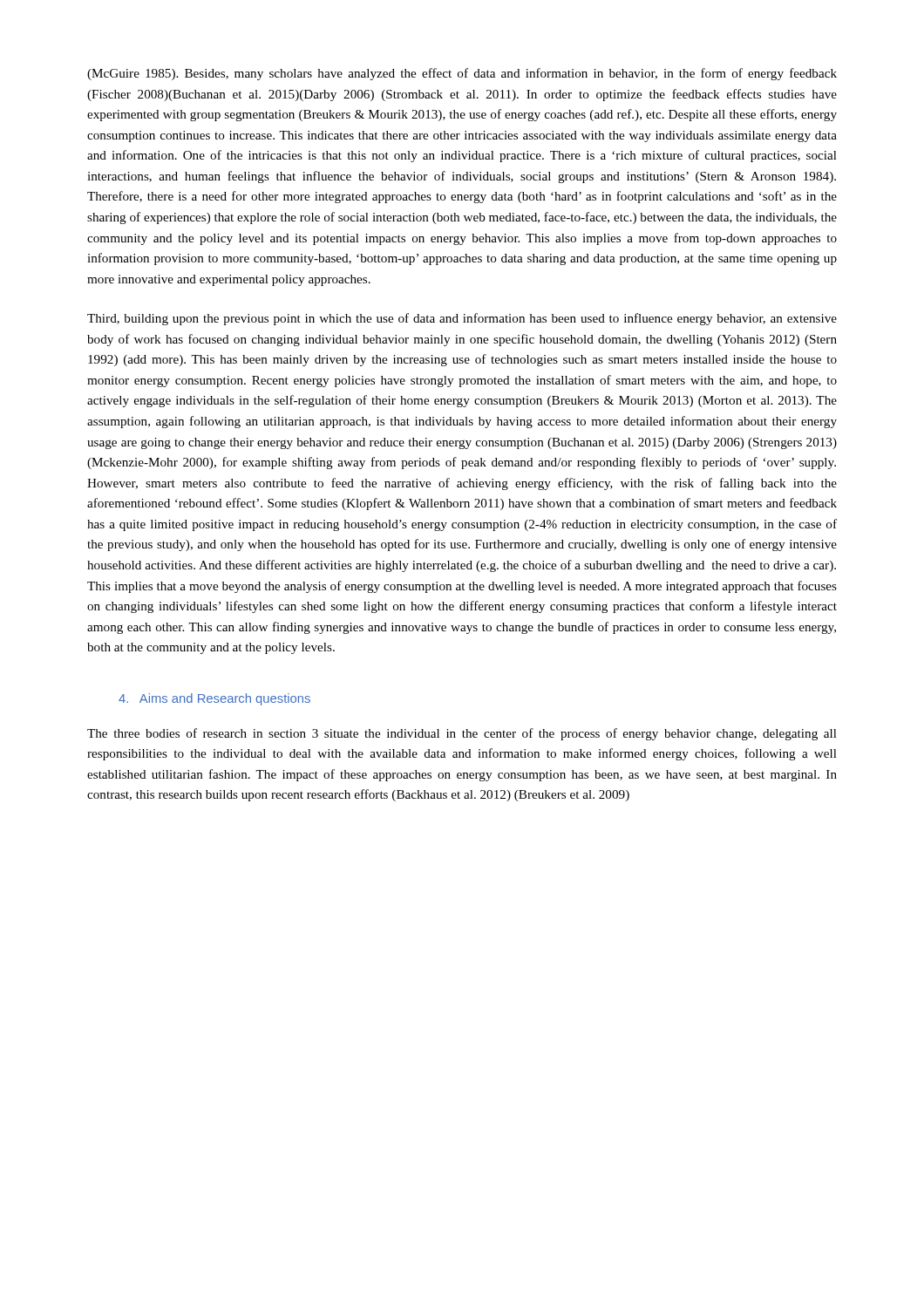924x1308 pixels.
Task: Point to the block beginning "The three bodies of research in"
Action: [x=462, y=763]
